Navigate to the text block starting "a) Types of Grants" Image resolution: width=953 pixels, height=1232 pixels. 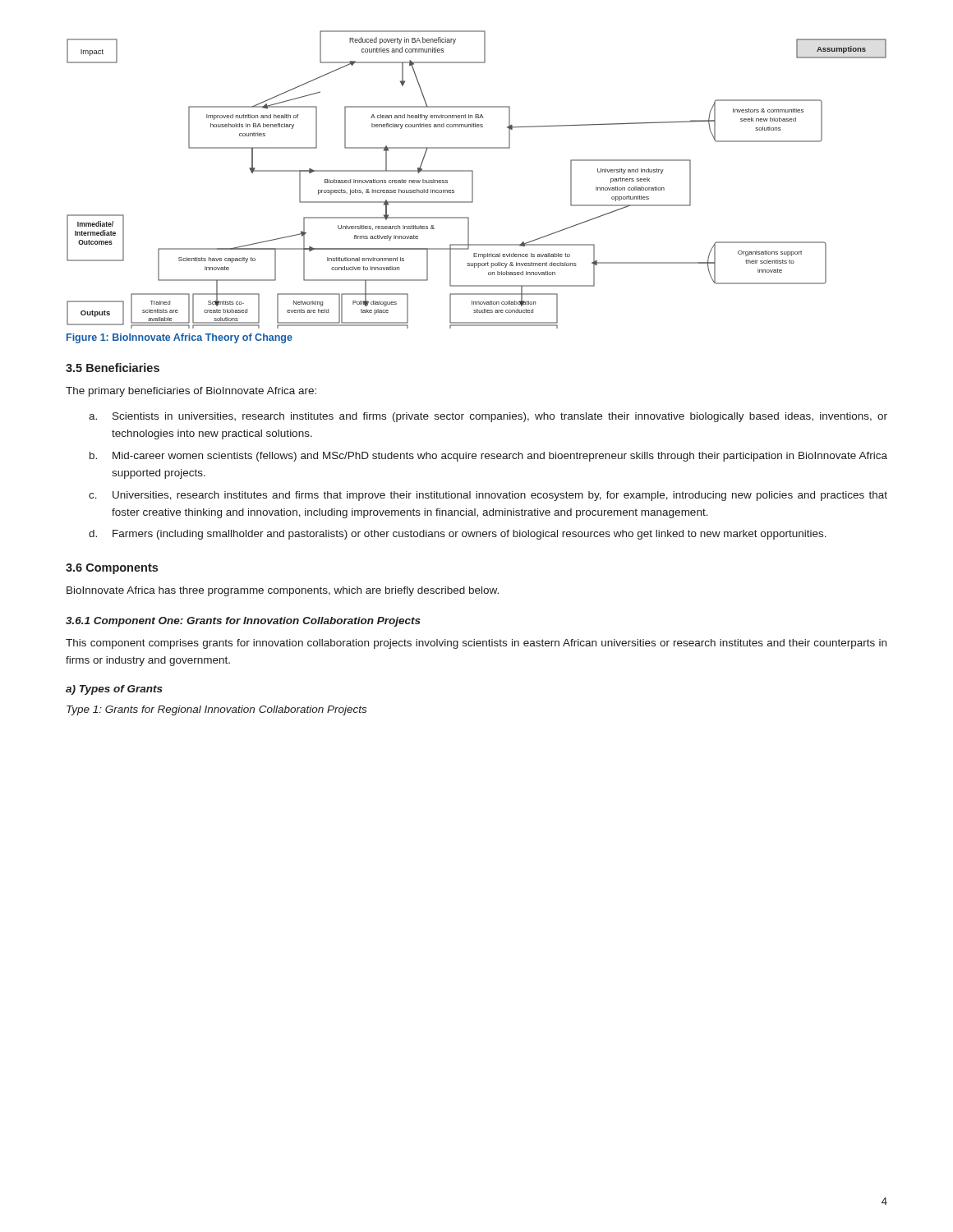click(114, 689)
